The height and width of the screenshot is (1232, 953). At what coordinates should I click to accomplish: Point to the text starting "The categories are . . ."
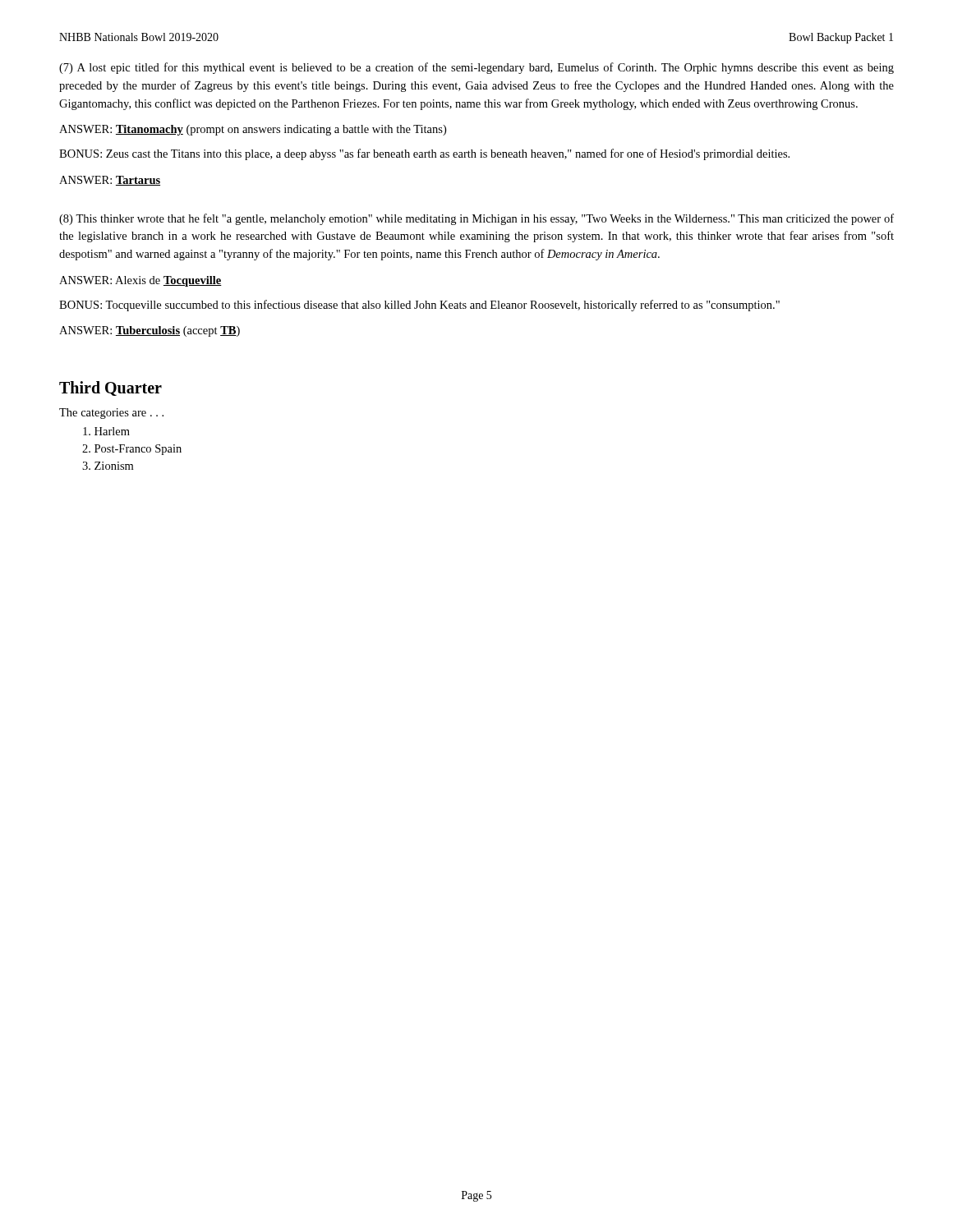(x=112, y=412)
